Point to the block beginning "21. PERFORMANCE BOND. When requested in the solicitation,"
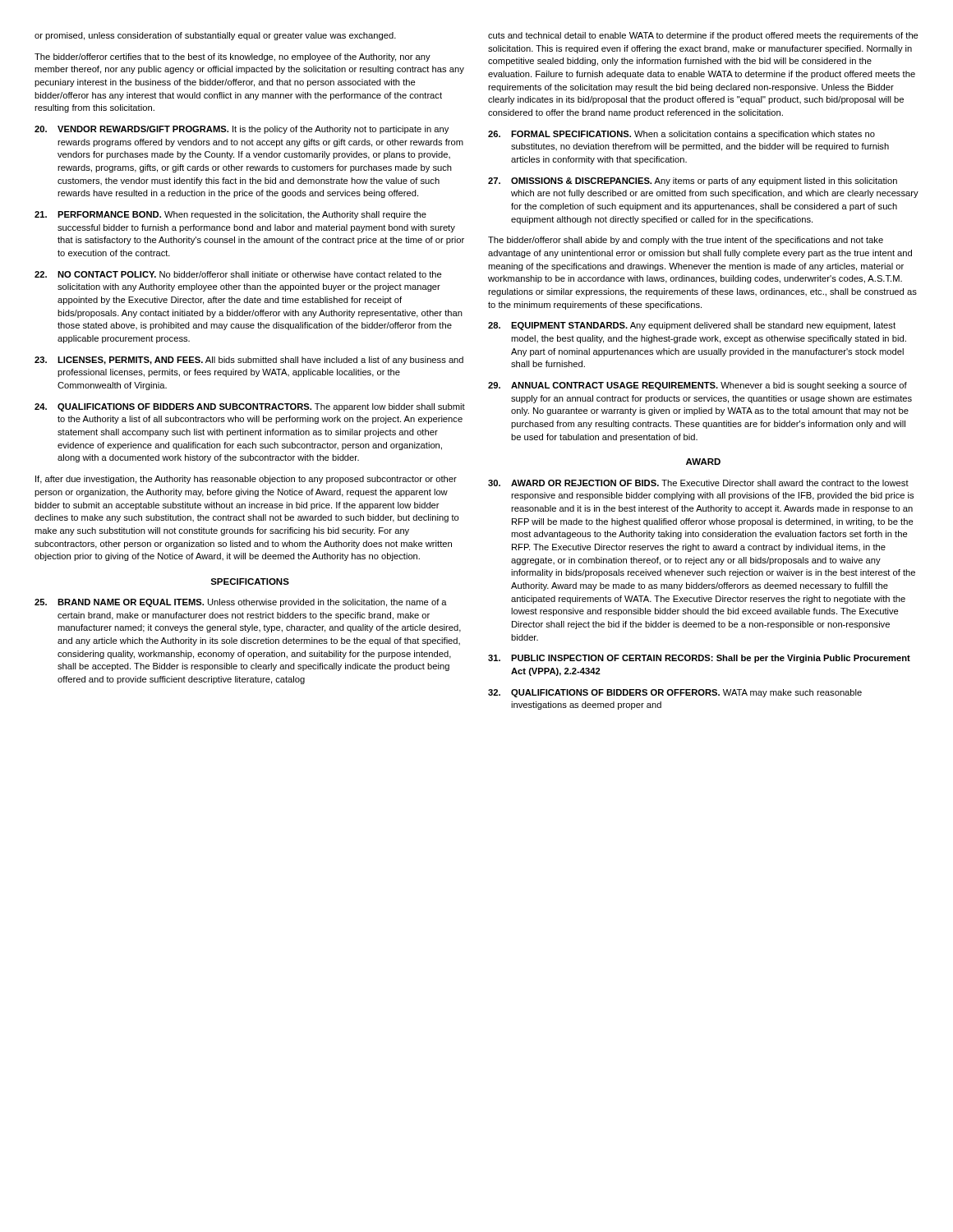The height and width of the screenshot is (1232, 953). (x=250, y=234)
